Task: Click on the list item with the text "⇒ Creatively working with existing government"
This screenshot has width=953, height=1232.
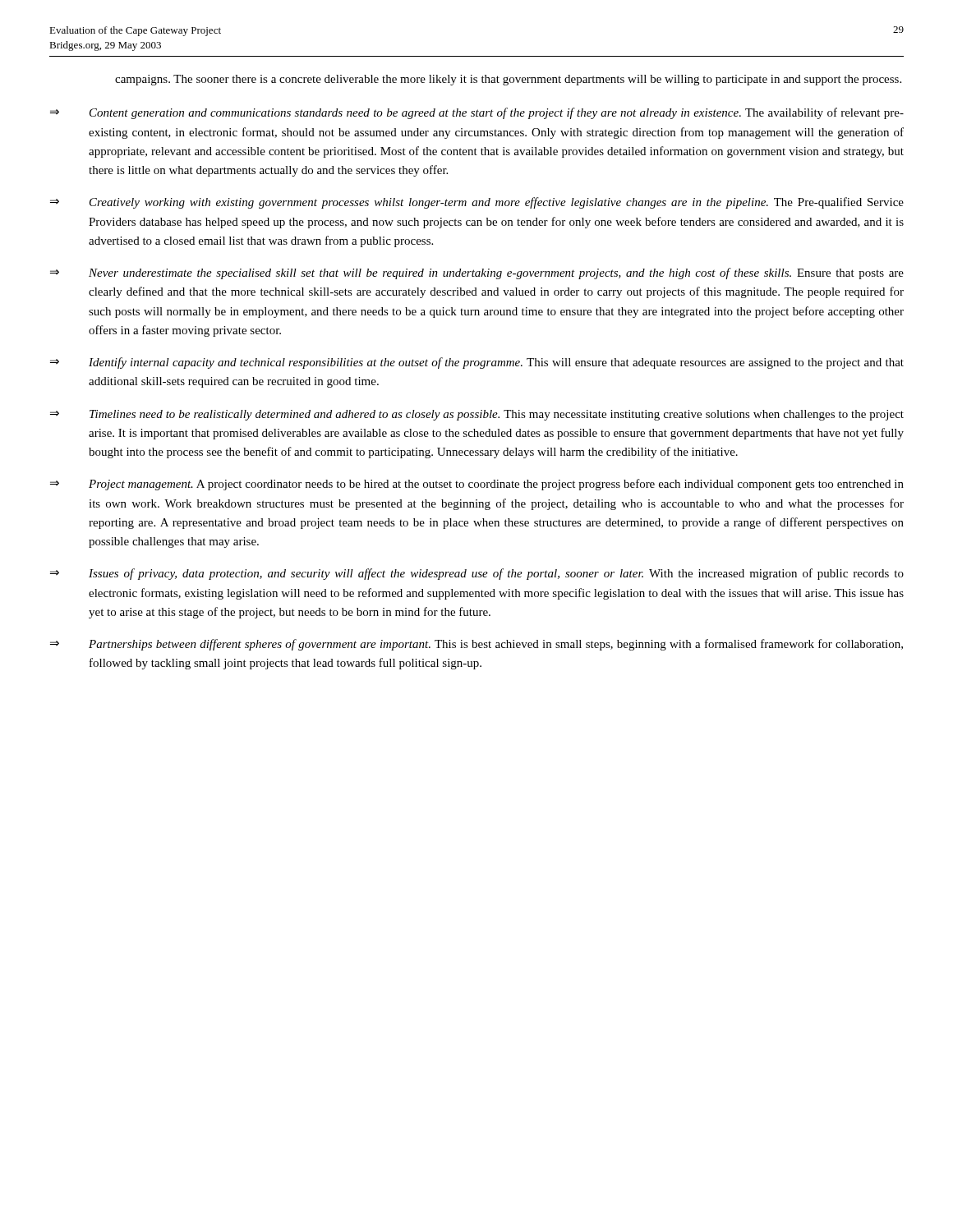Action: [476, 222]
